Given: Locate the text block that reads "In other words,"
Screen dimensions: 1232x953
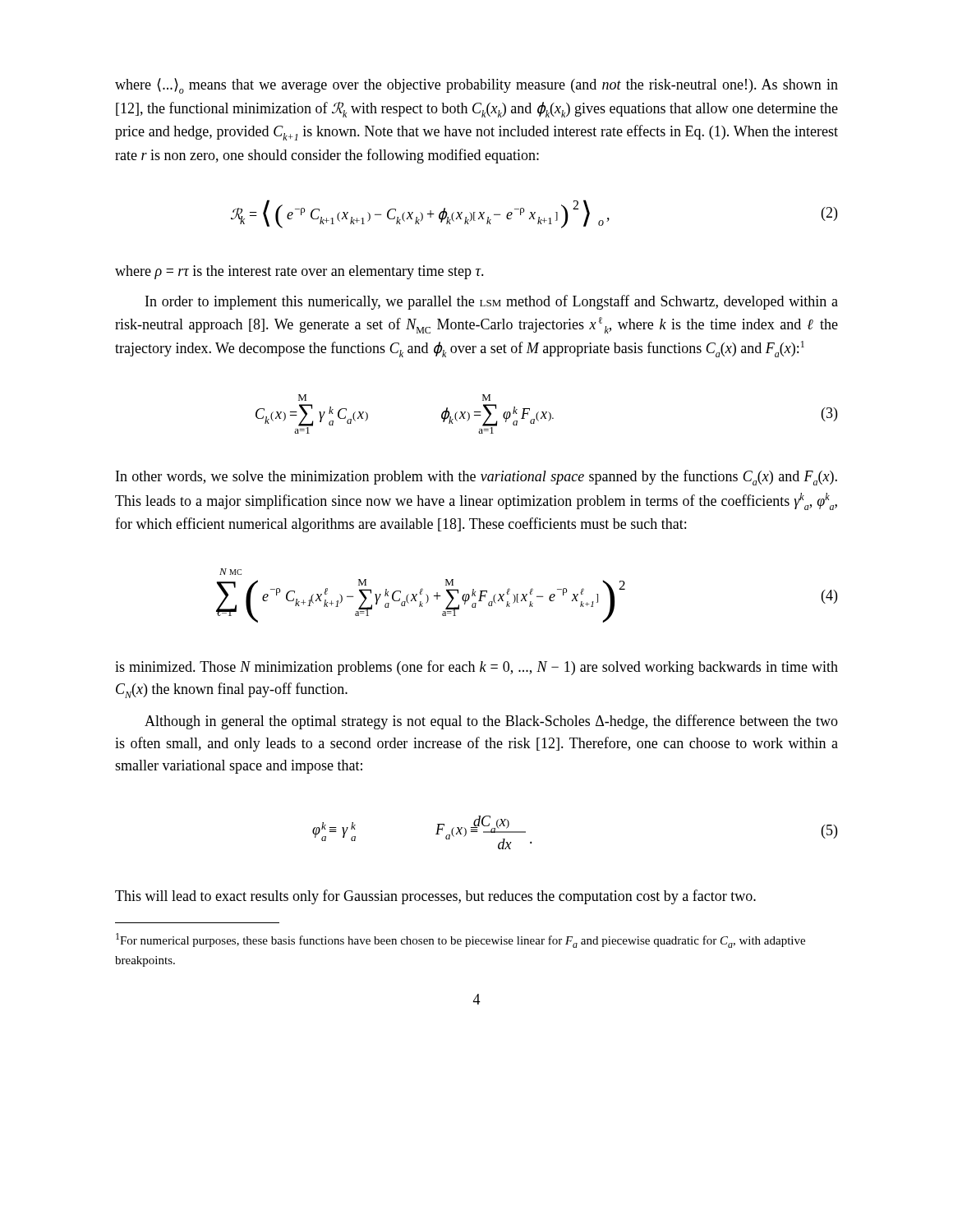Looking at the screenshot, I should (476, 500).
